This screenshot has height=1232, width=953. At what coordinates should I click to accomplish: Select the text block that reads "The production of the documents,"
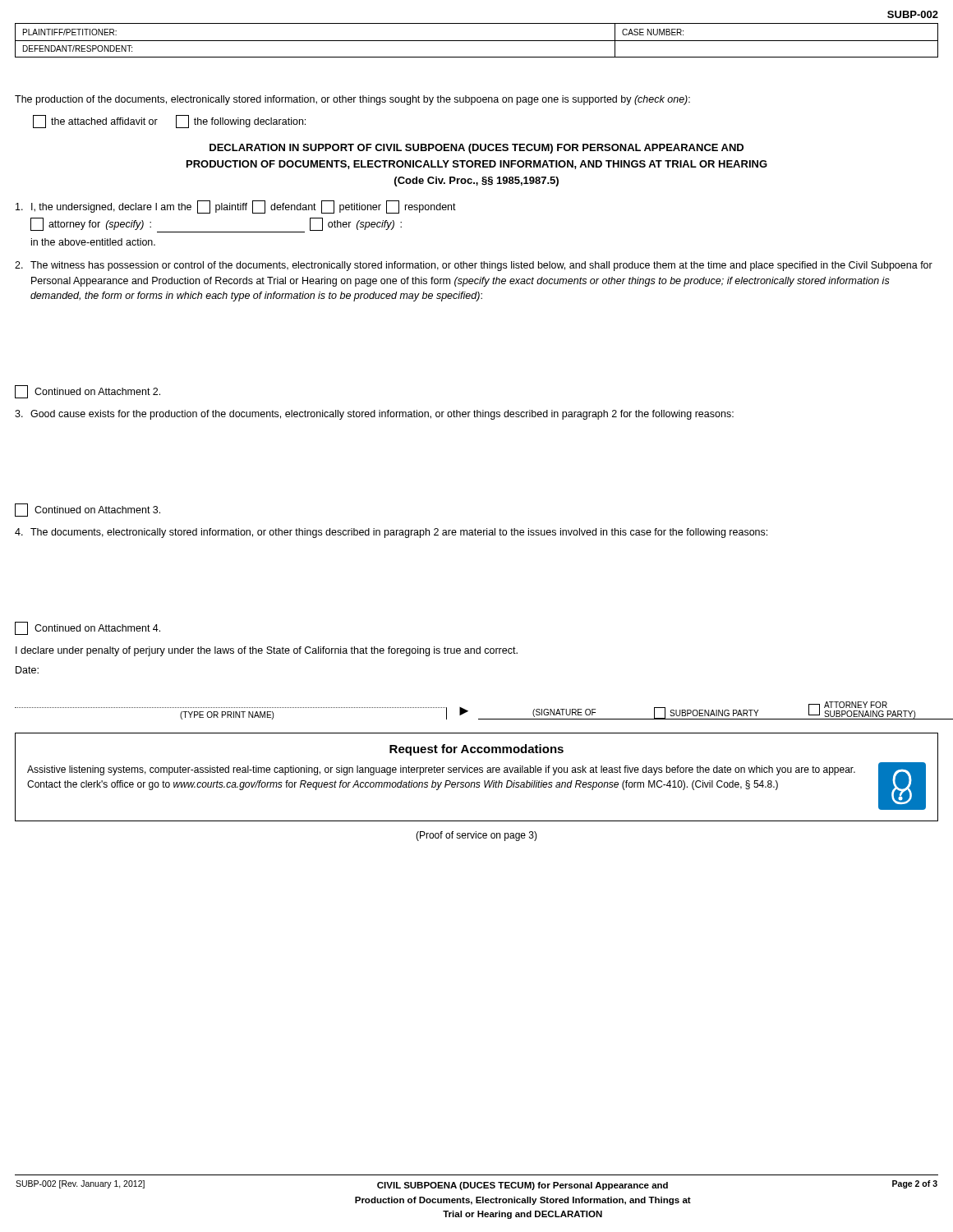[353, 99]
